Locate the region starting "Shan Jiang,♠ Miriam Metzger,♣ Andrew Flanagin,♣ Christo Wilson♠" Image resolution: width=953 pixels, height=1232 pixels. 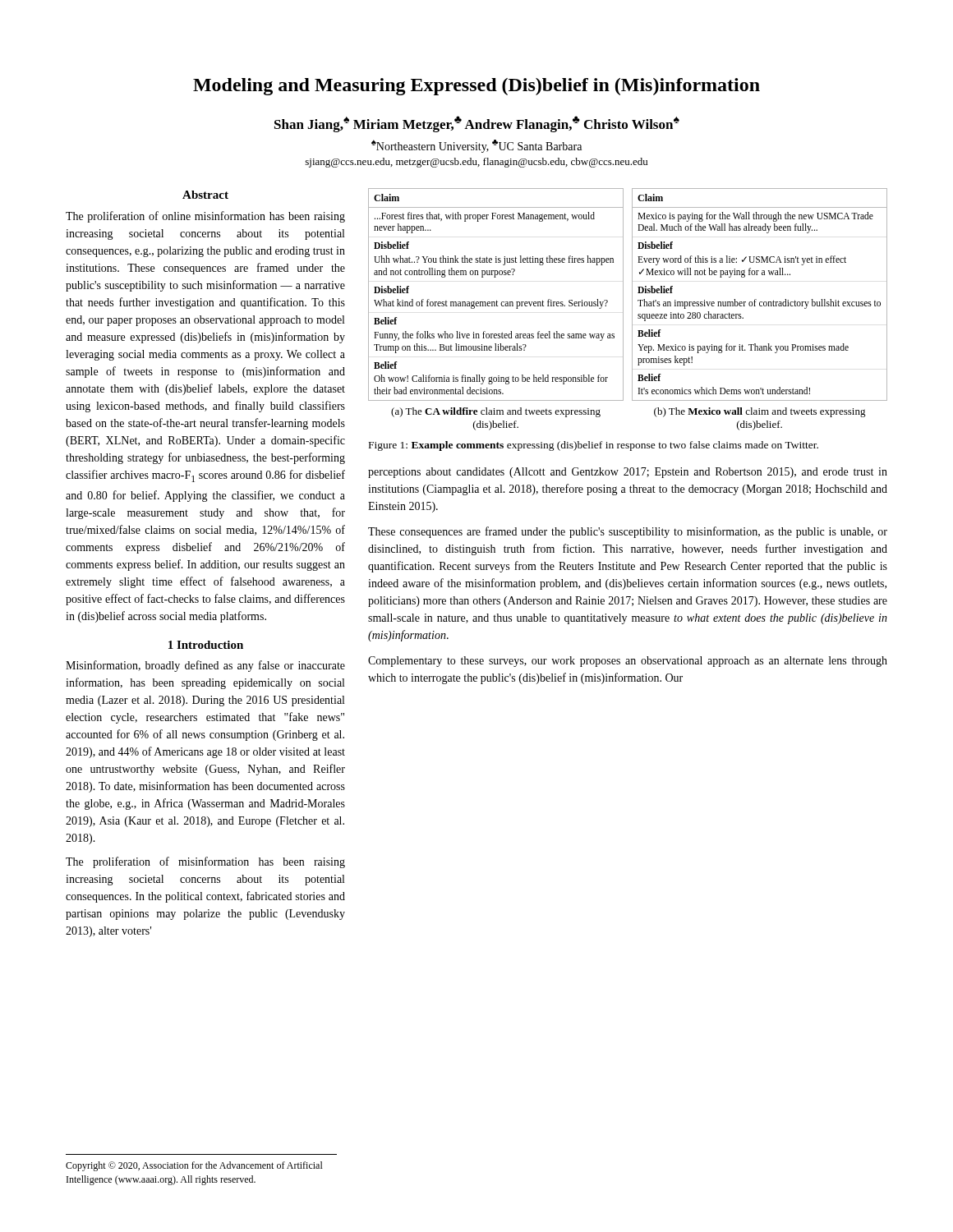pos(476,141)
